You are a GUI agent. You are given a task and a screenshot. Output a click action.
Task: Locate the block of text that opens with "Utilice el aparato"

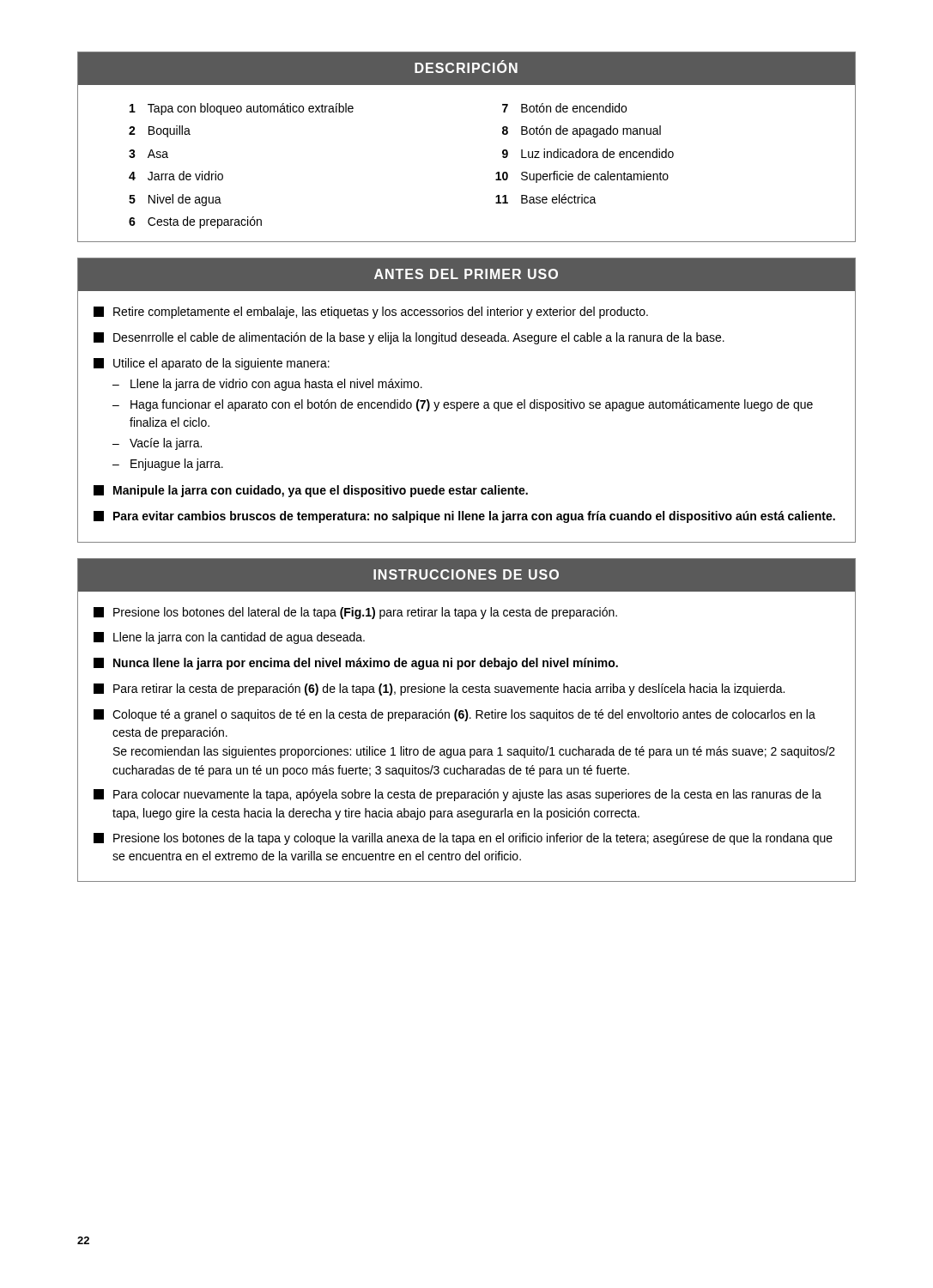[466, 415]
